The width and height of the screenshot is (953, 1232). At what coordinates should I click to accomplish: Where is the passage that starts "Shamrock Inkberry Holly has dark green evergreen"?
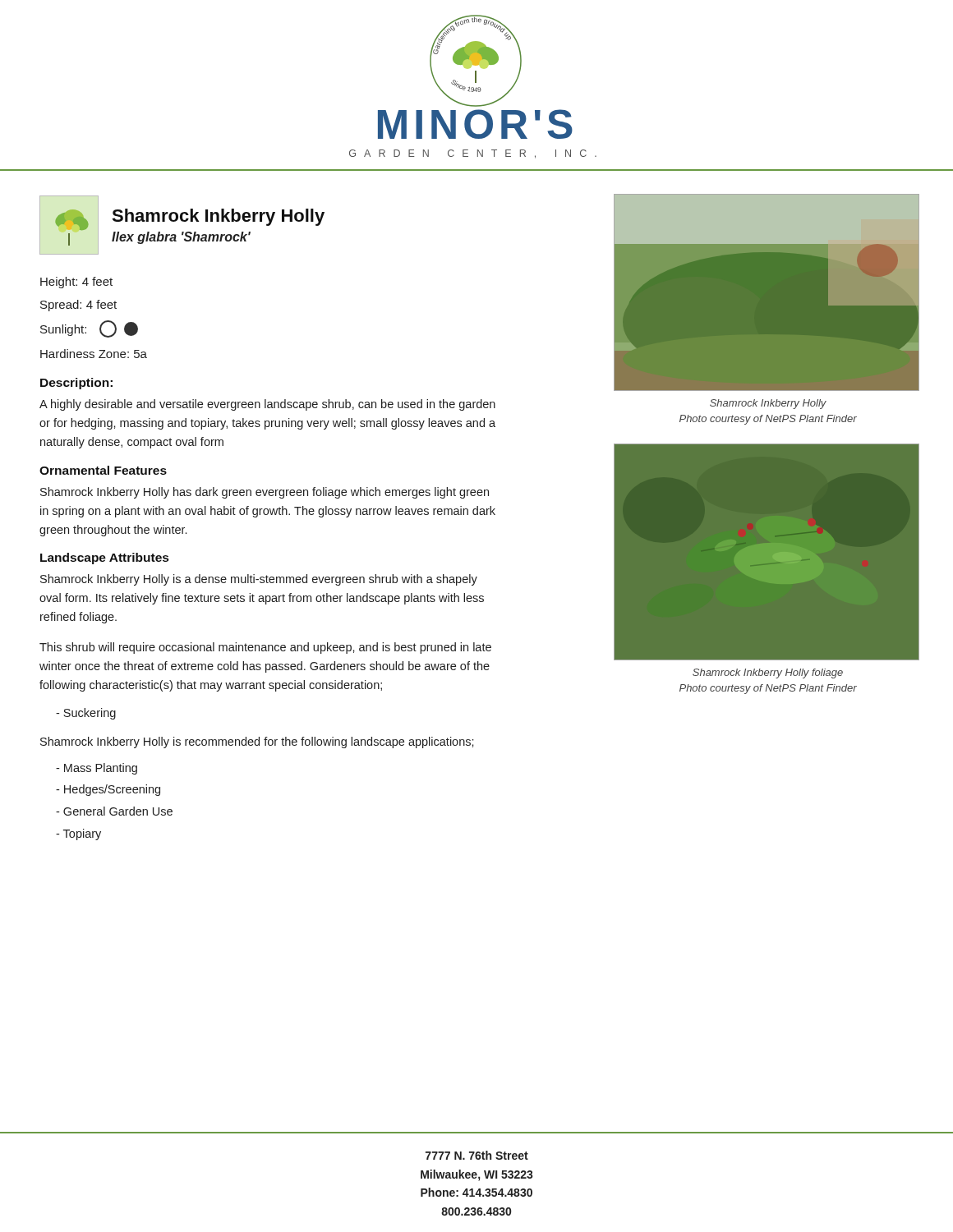267,511
